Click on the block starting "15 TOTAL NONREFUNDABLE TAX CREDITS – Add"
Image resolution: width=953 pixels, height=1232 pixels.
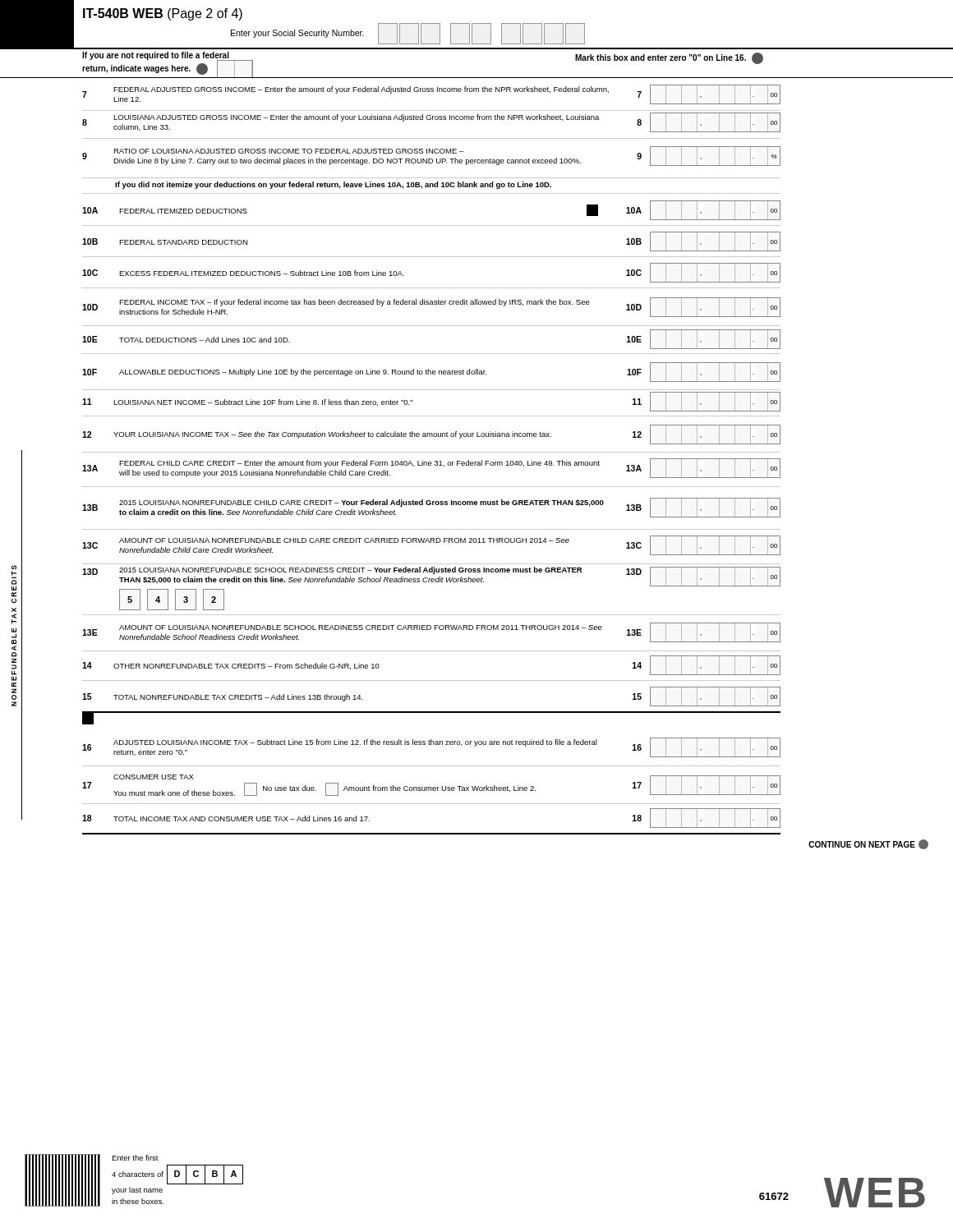coord(233,696)
